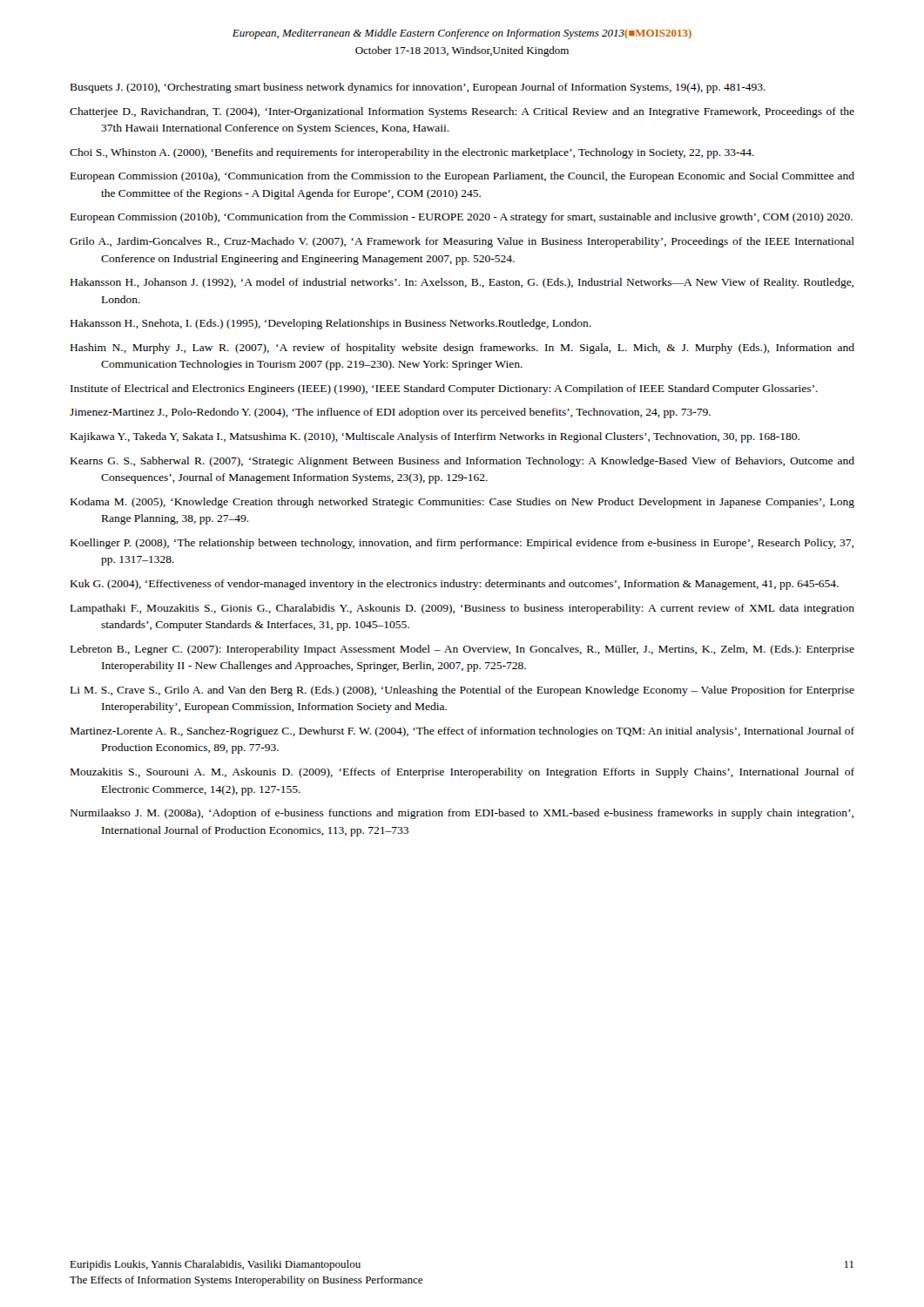Click the passage that begins "Choi S., Whinston A."
Image resolution: width=924 pixels, height=1307 pixels.
point(412,152)
